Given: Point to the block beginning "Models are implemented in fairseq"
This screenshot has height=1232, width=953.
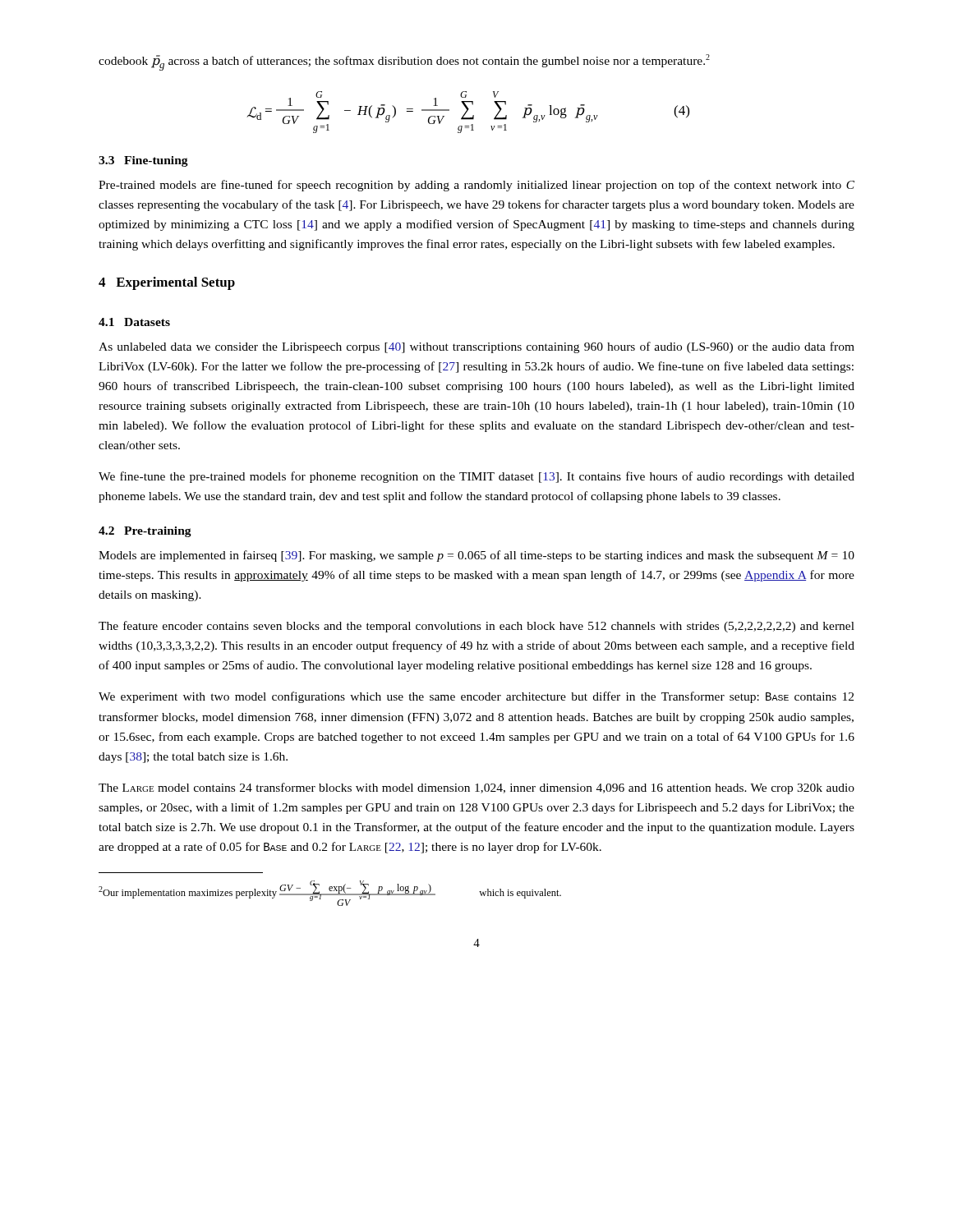Looking at the screenshot, I should [x=476, y=574].
